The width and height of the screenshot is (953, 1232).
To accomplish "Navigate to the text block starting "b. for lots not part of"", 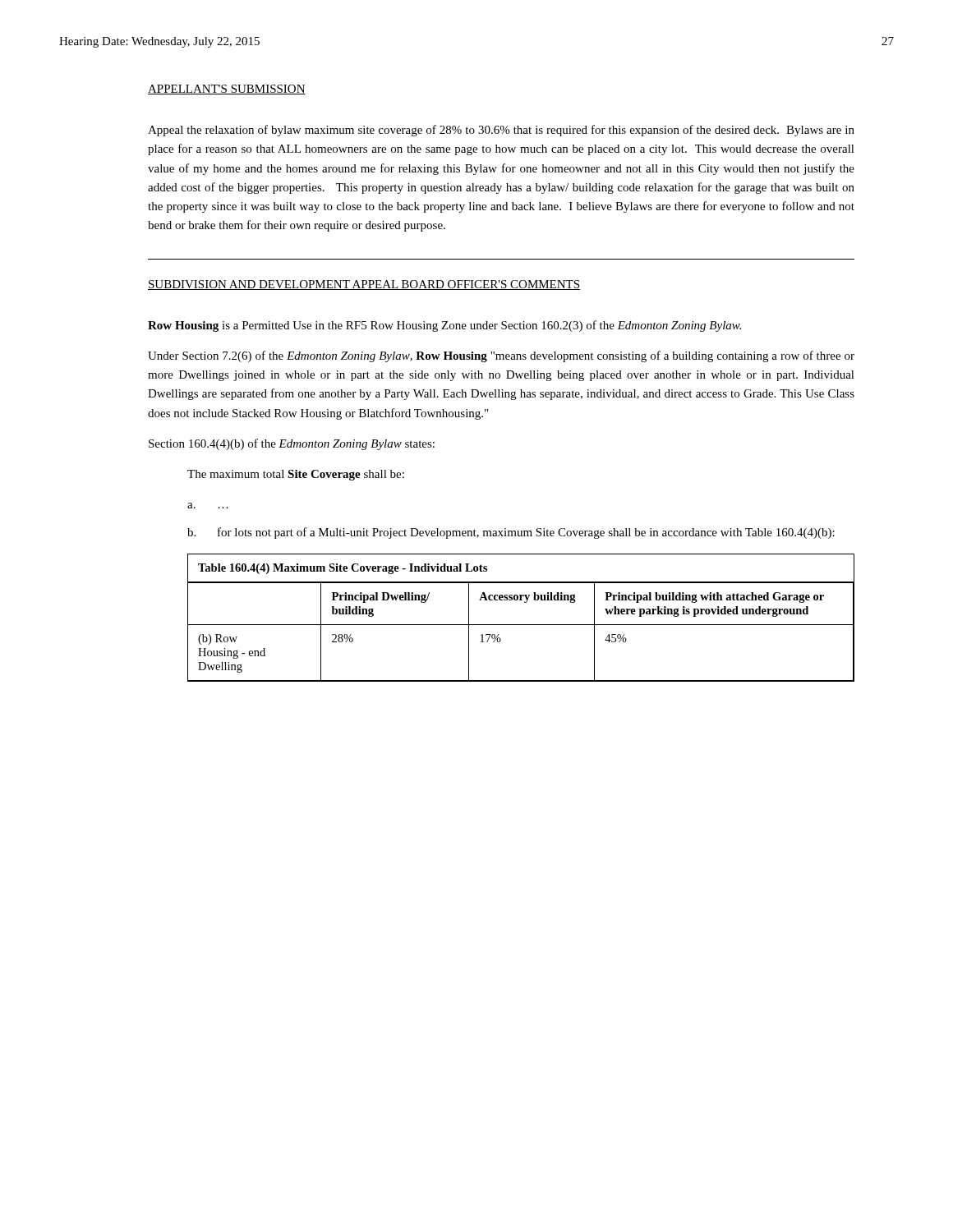I will (x=521, y=532).
